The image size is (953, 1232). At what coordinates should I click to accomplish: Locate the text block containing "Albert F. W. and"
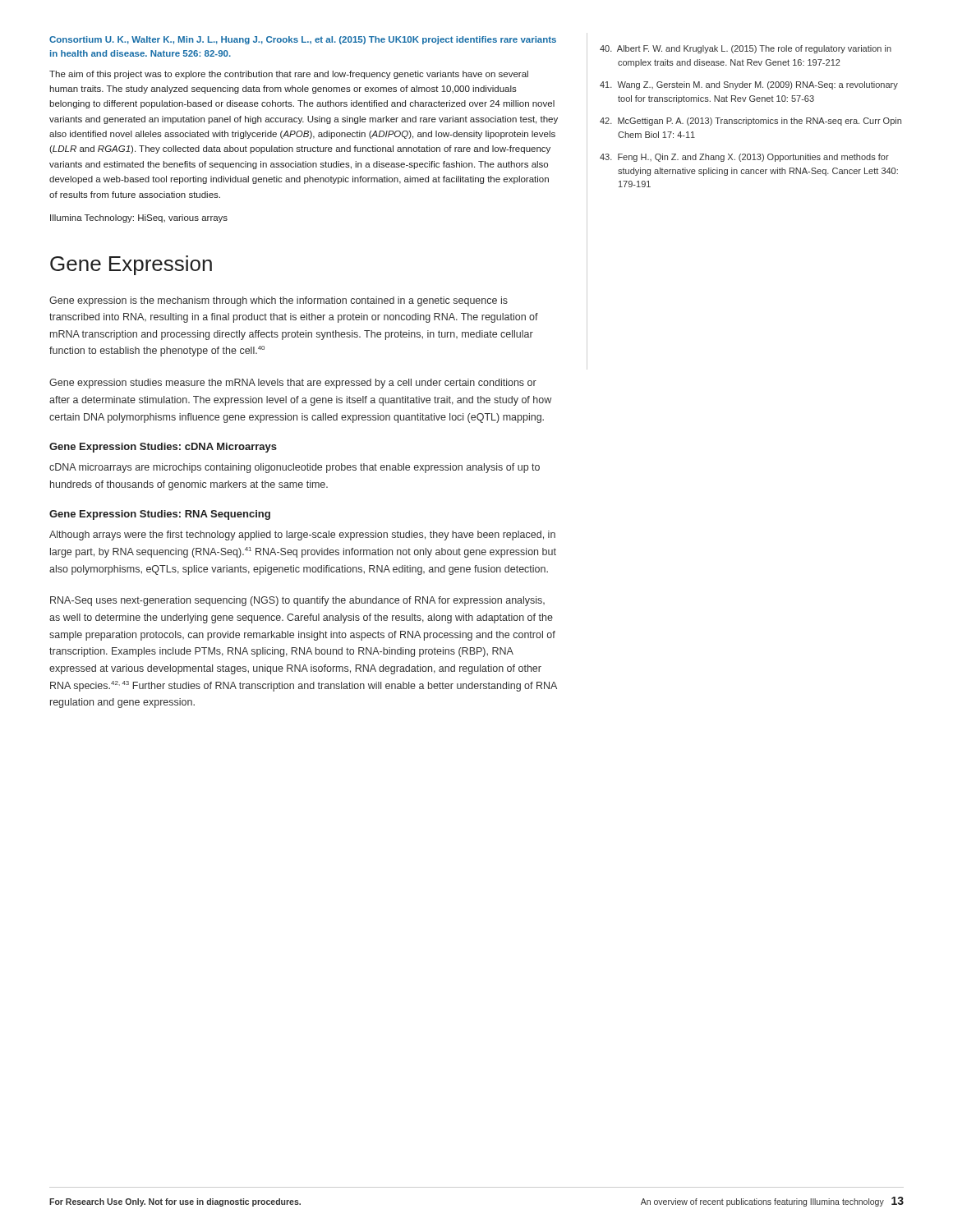[x=752, y=55]
